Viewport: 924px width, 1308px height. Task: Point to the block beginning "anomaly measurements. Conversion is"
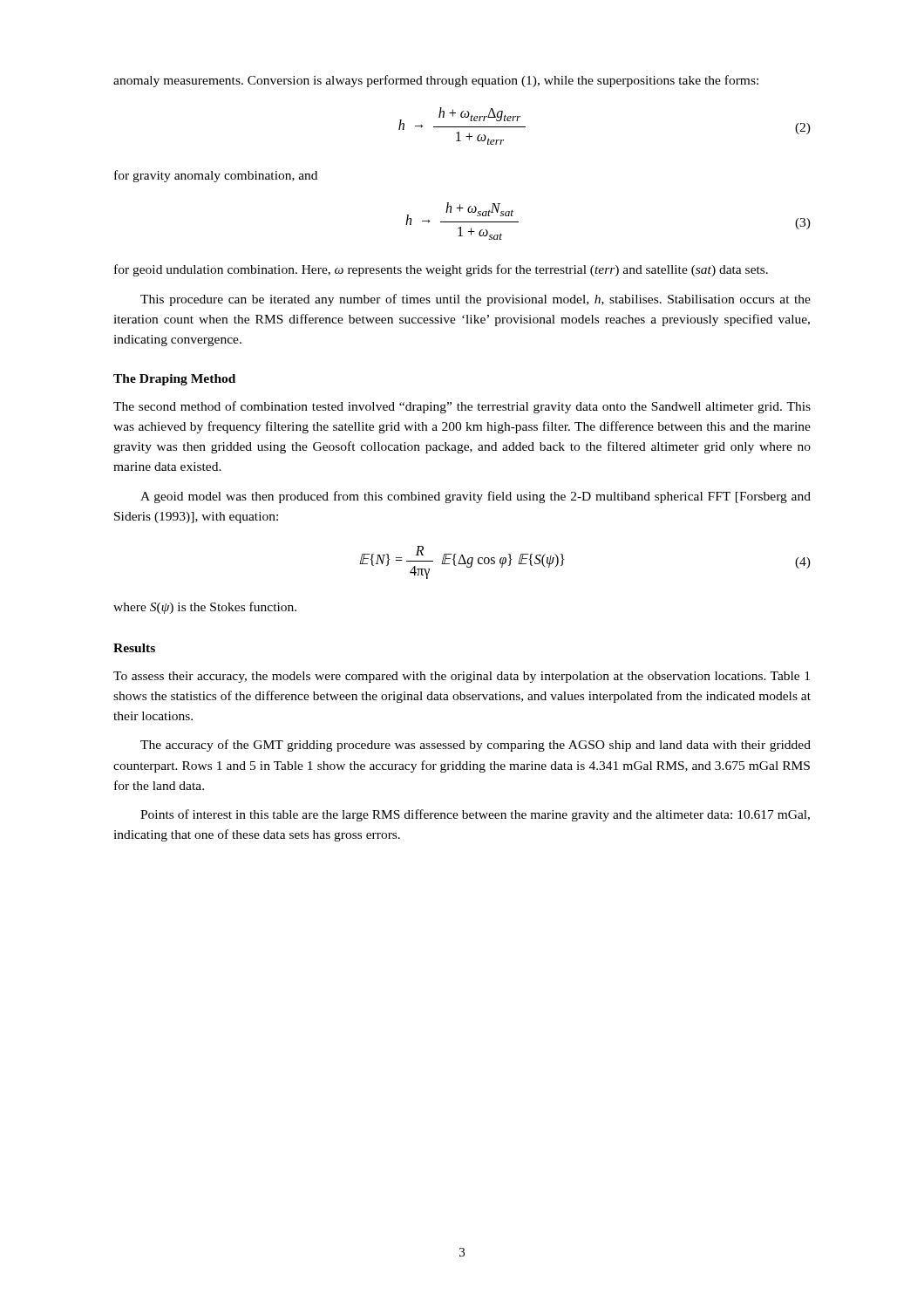(x=462, y=80)
